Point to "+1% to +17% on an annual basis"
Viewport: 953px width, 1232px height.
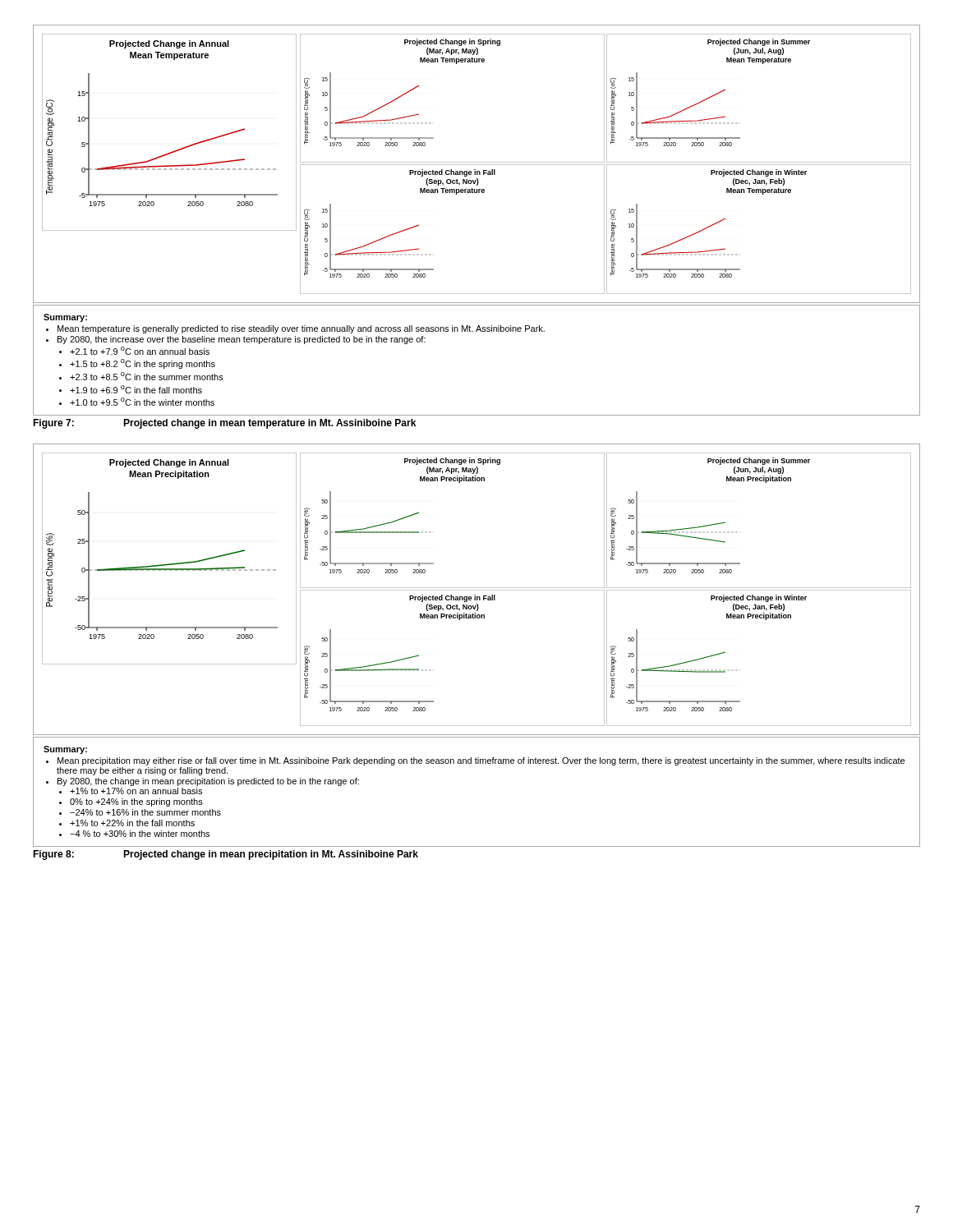click(136, 791)
